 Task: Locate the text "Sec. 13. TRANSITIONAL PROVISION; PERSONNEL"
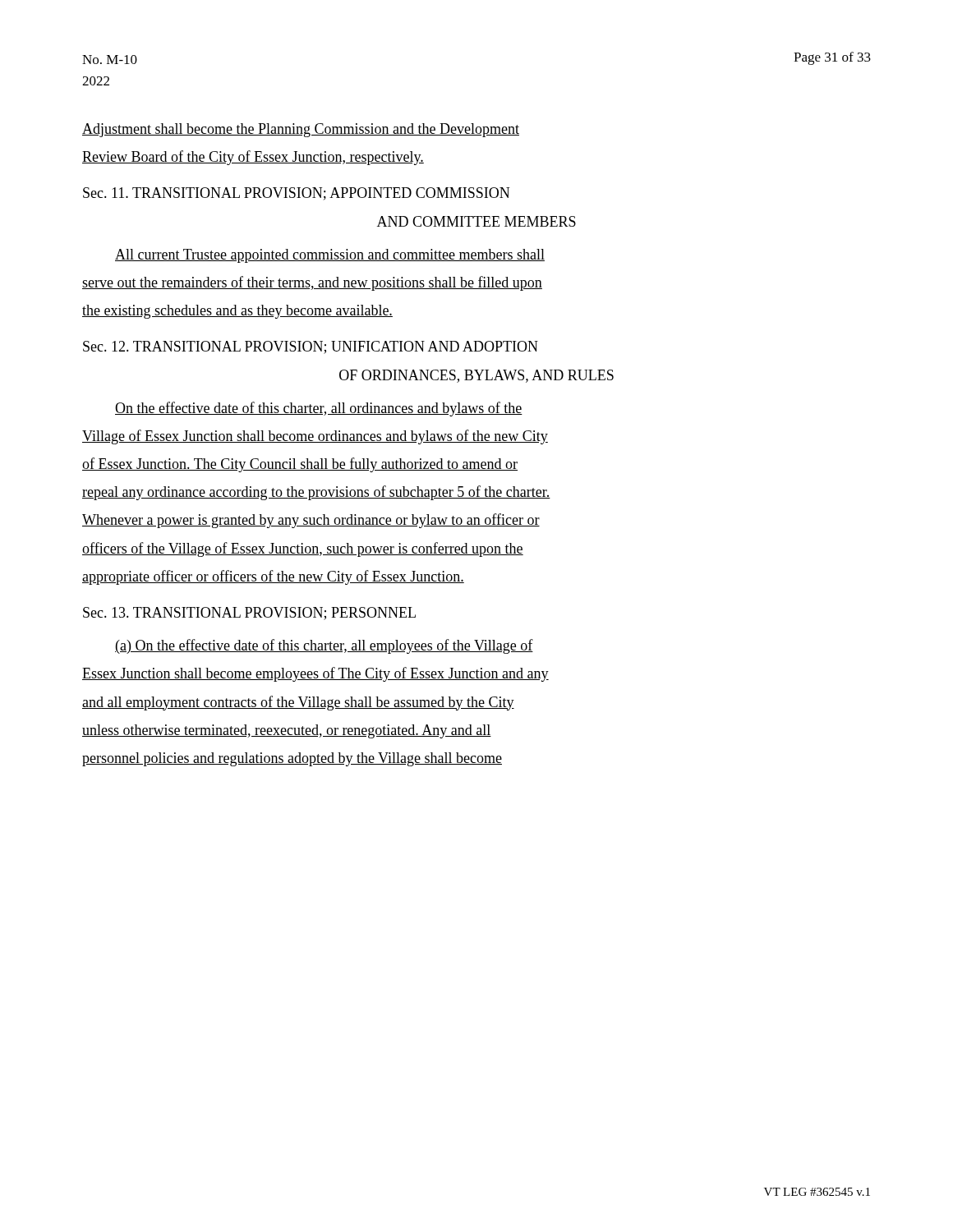pyautogui.click(x=249, y=613)
